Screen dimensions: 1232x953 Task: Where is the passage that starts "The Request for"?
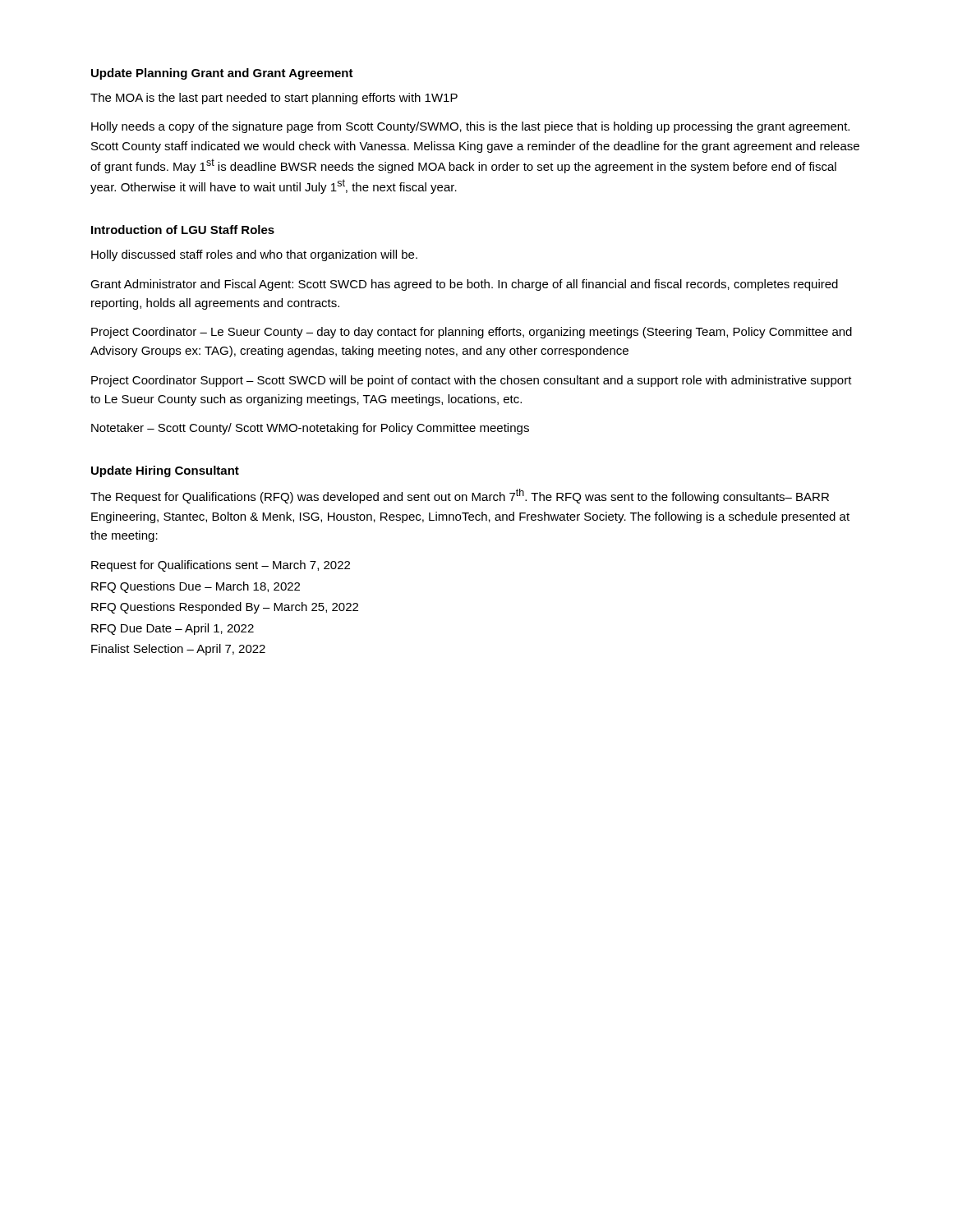click(x=470, y=515)
